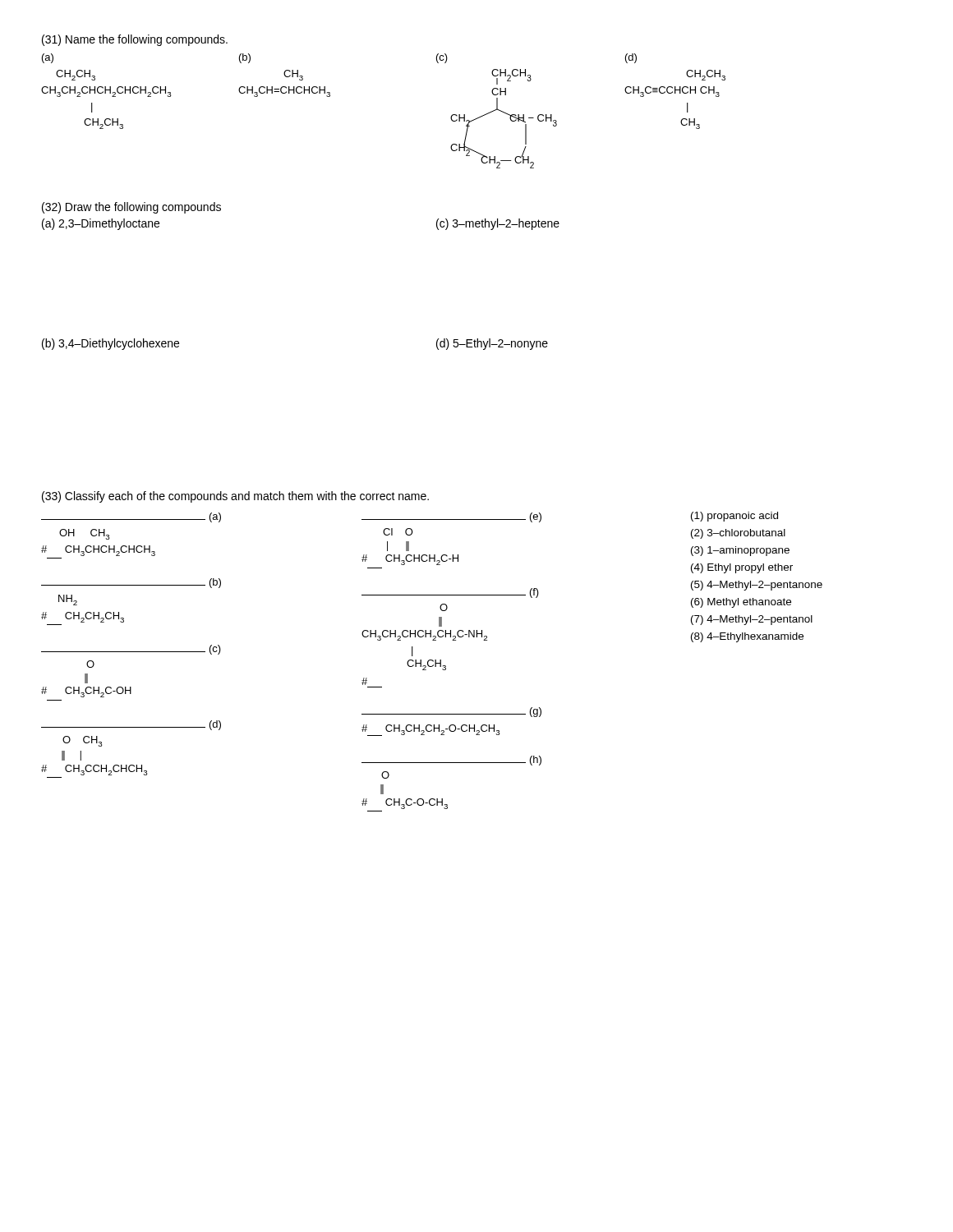953x1232 pixels.
Task: Click on the passage starting "(4) Ethyl propyl ether"
Action: [x=742, y=567]
